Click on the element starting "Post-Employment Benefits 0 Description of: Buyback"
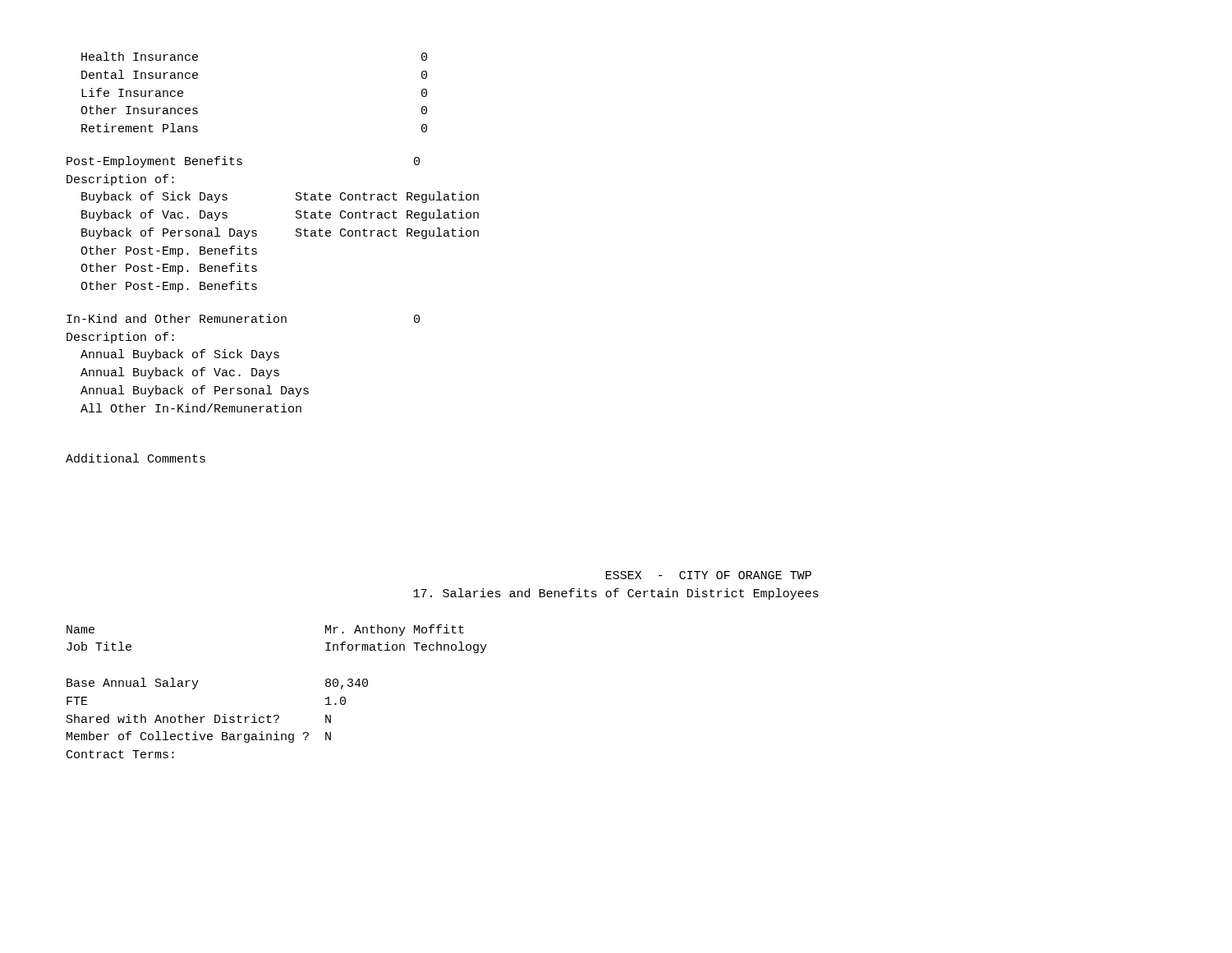This screenshot has height=953, width=1232. pyautogui.click(x=243, y=162)
